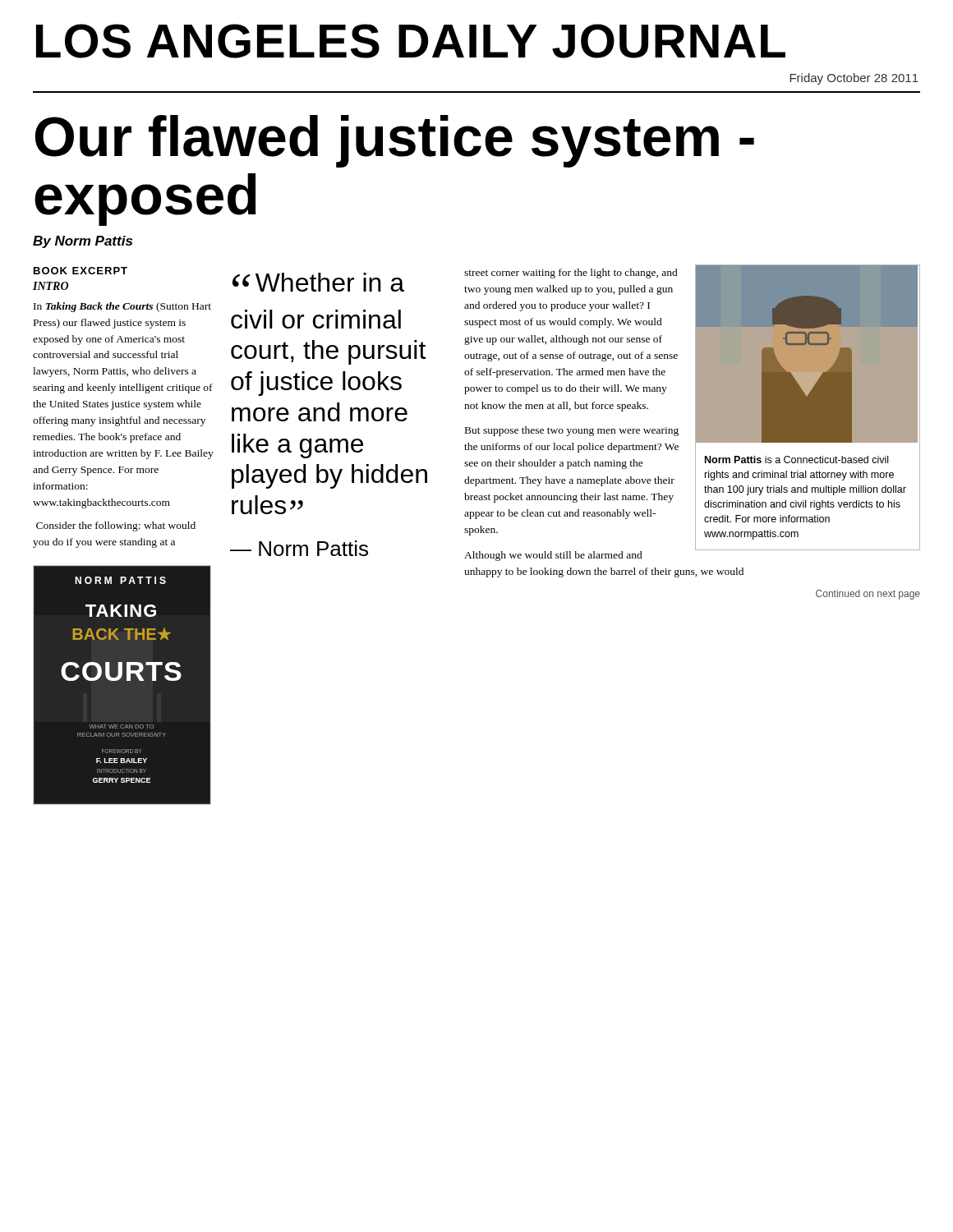Screen dimensions: 1232x953
Task: Find the section header with the text "BOOK EXCERPT"
Action: pos(81,270)
